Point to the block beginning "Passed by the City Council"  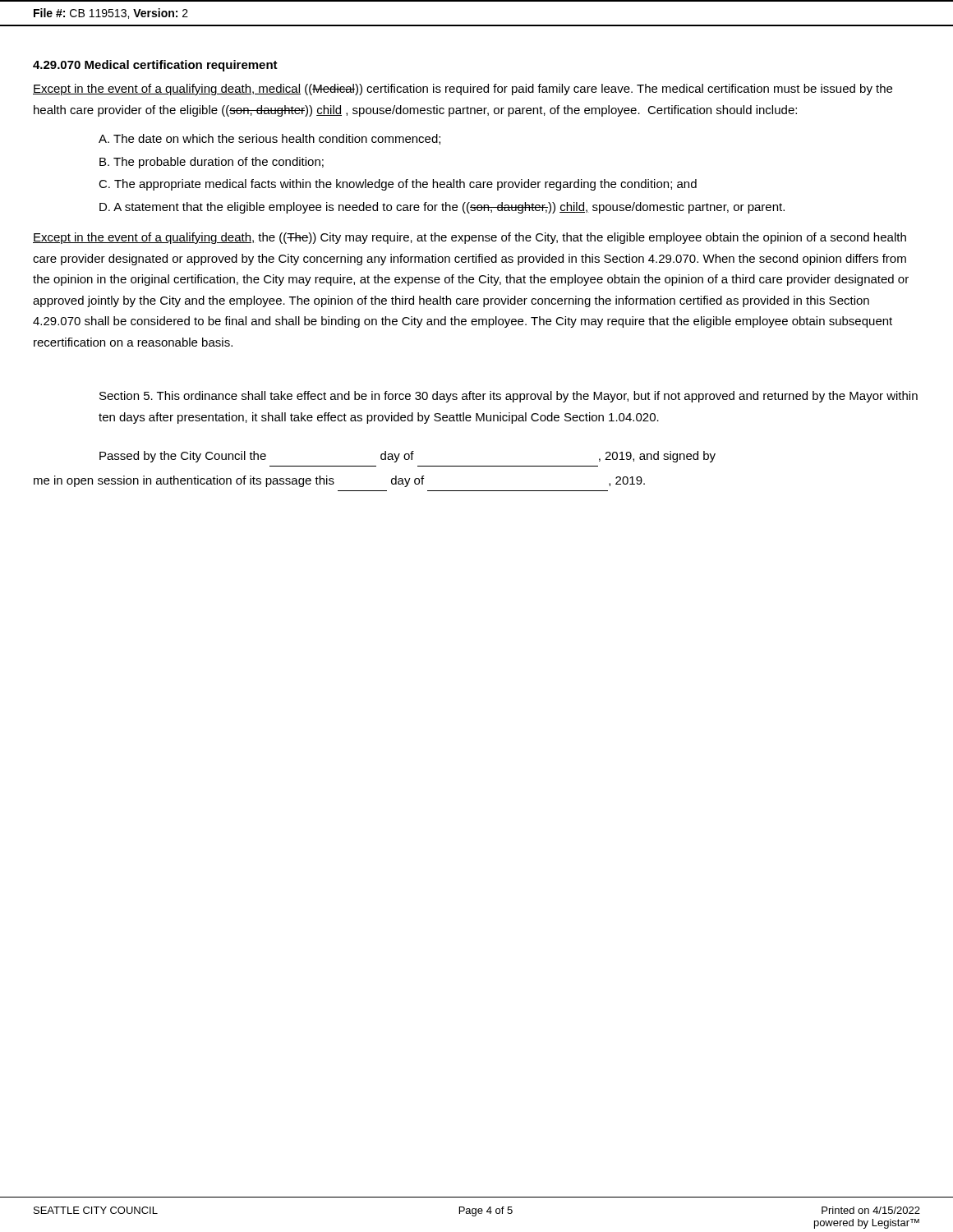(x=407, y=458)
